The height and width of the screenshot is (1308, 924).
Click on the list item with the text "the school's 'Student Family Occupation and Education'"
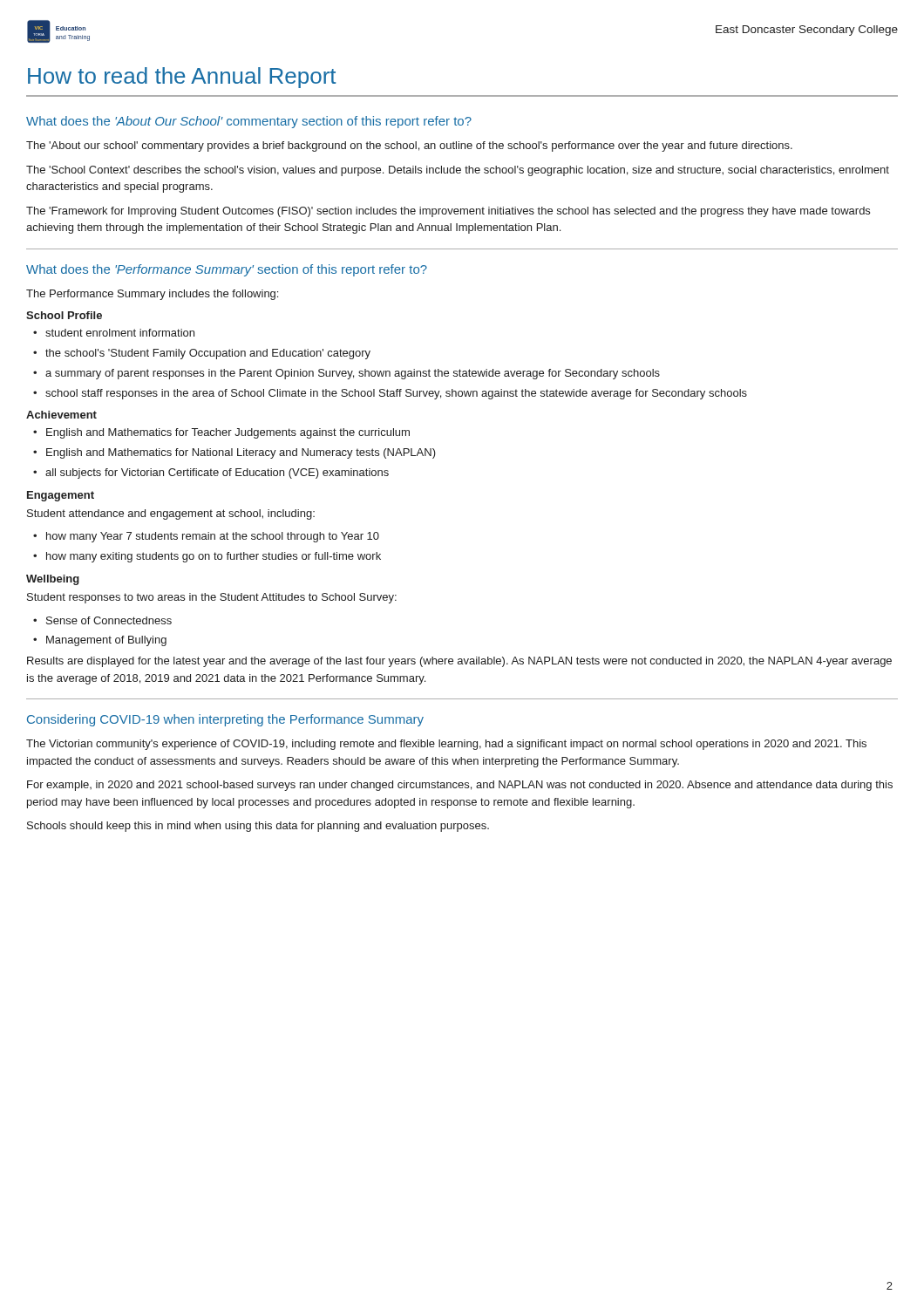click(x=208, y=353)
